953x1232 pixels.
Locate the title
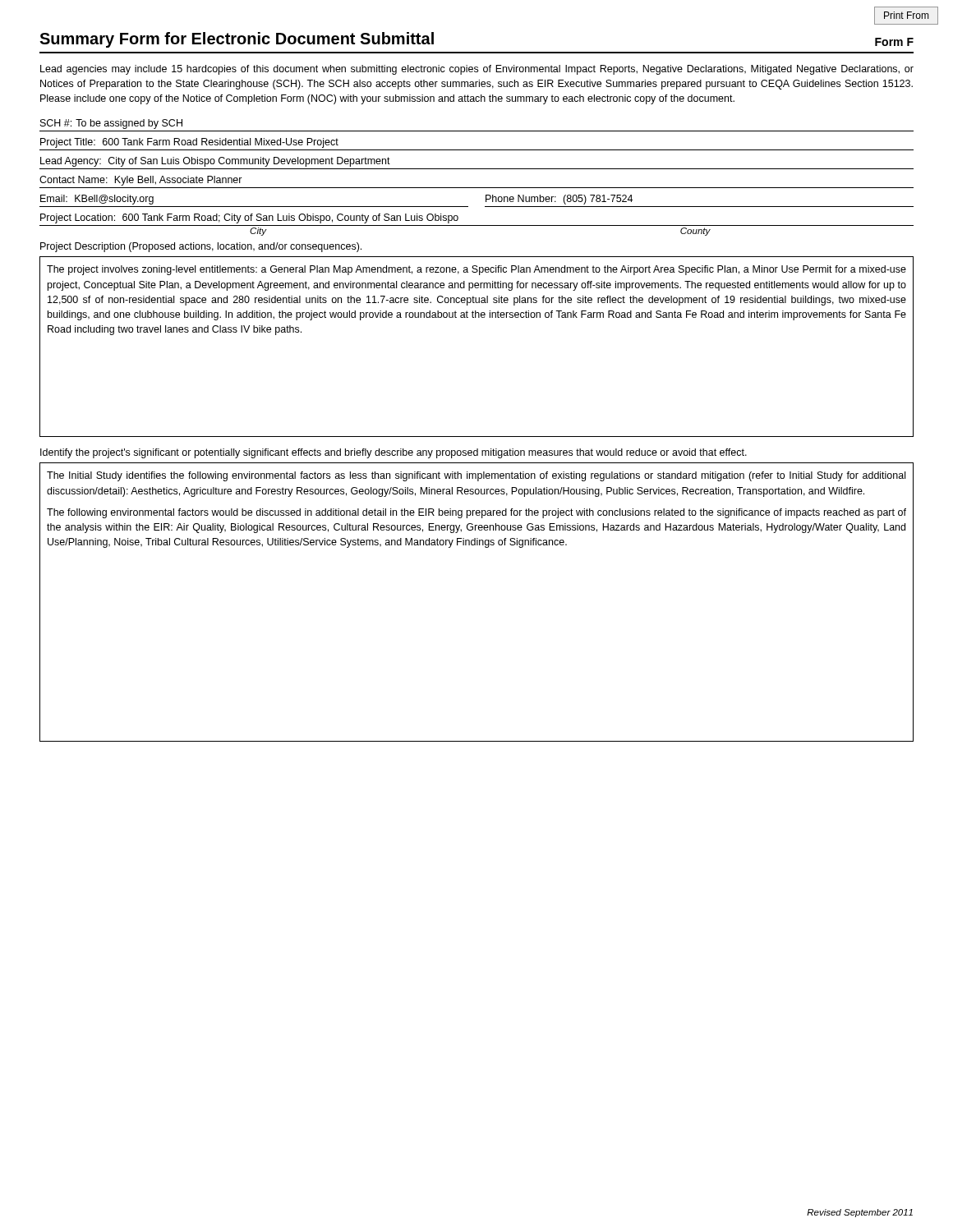[x=237, y=39]
